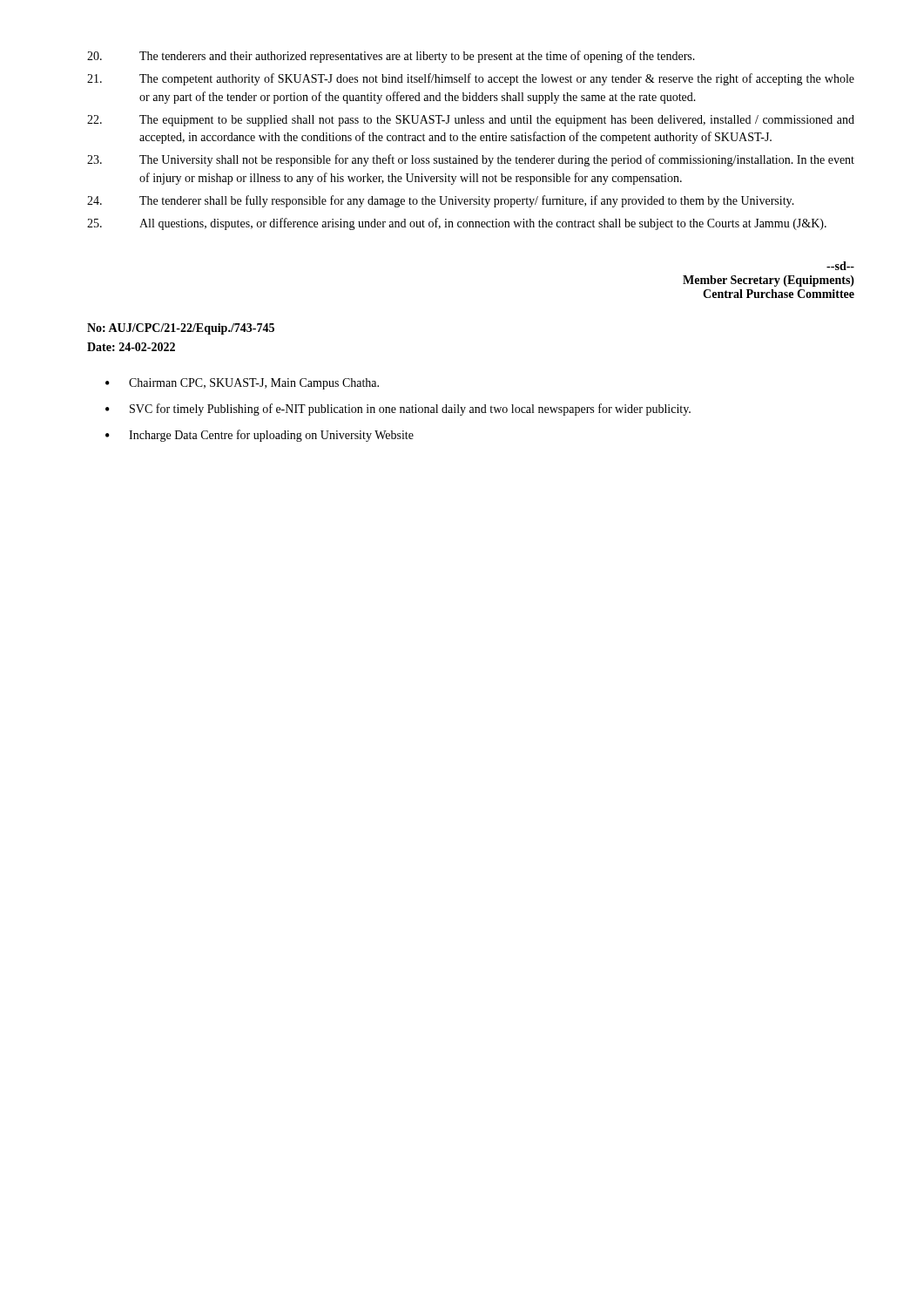924x1307 pixels.
Task: Click on the list item with the text "• SVC for"
Action: 471,410
